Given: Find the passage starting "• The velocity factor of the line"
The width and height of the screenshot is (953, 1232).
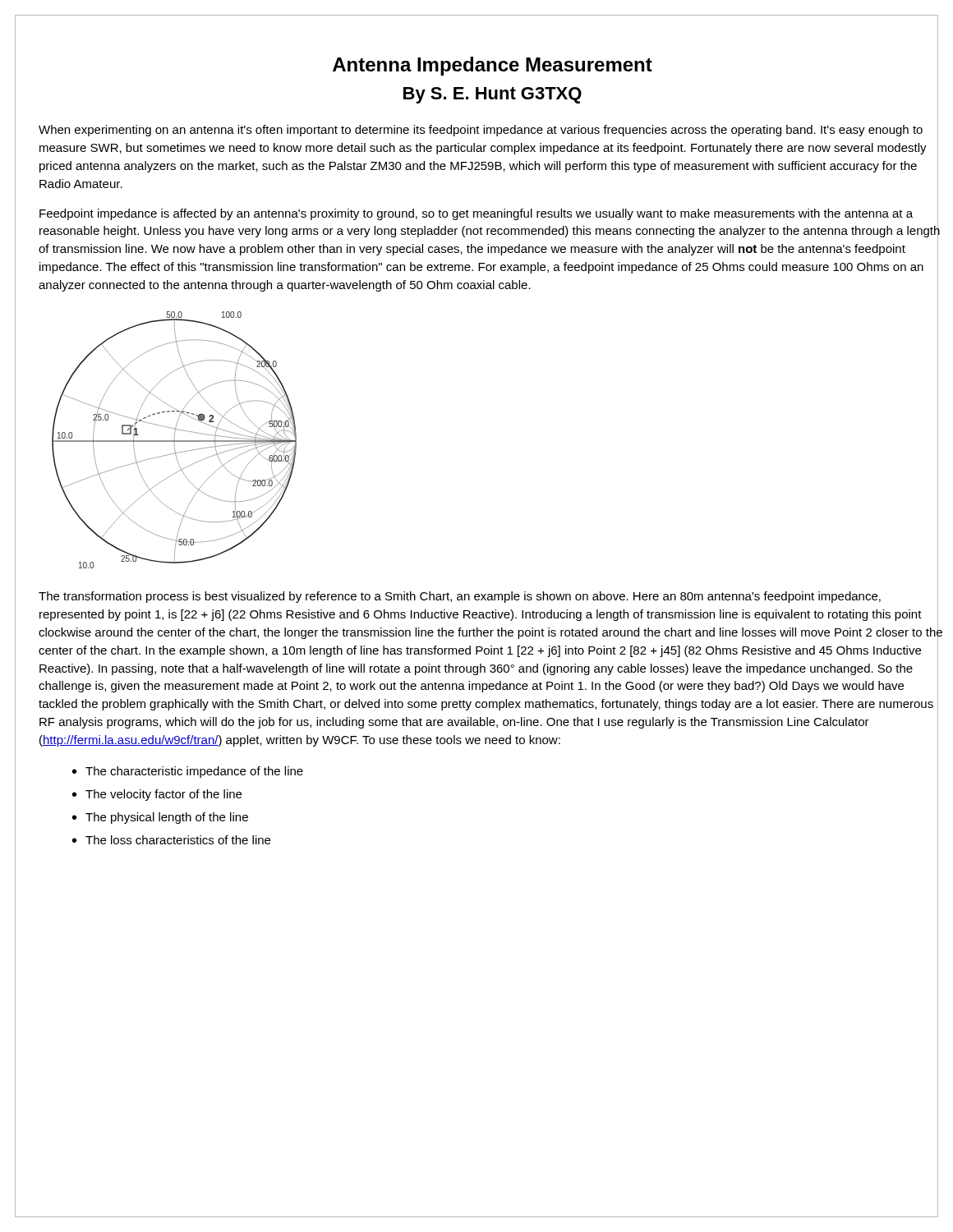Looking at the screenshot, I should 157,794.
